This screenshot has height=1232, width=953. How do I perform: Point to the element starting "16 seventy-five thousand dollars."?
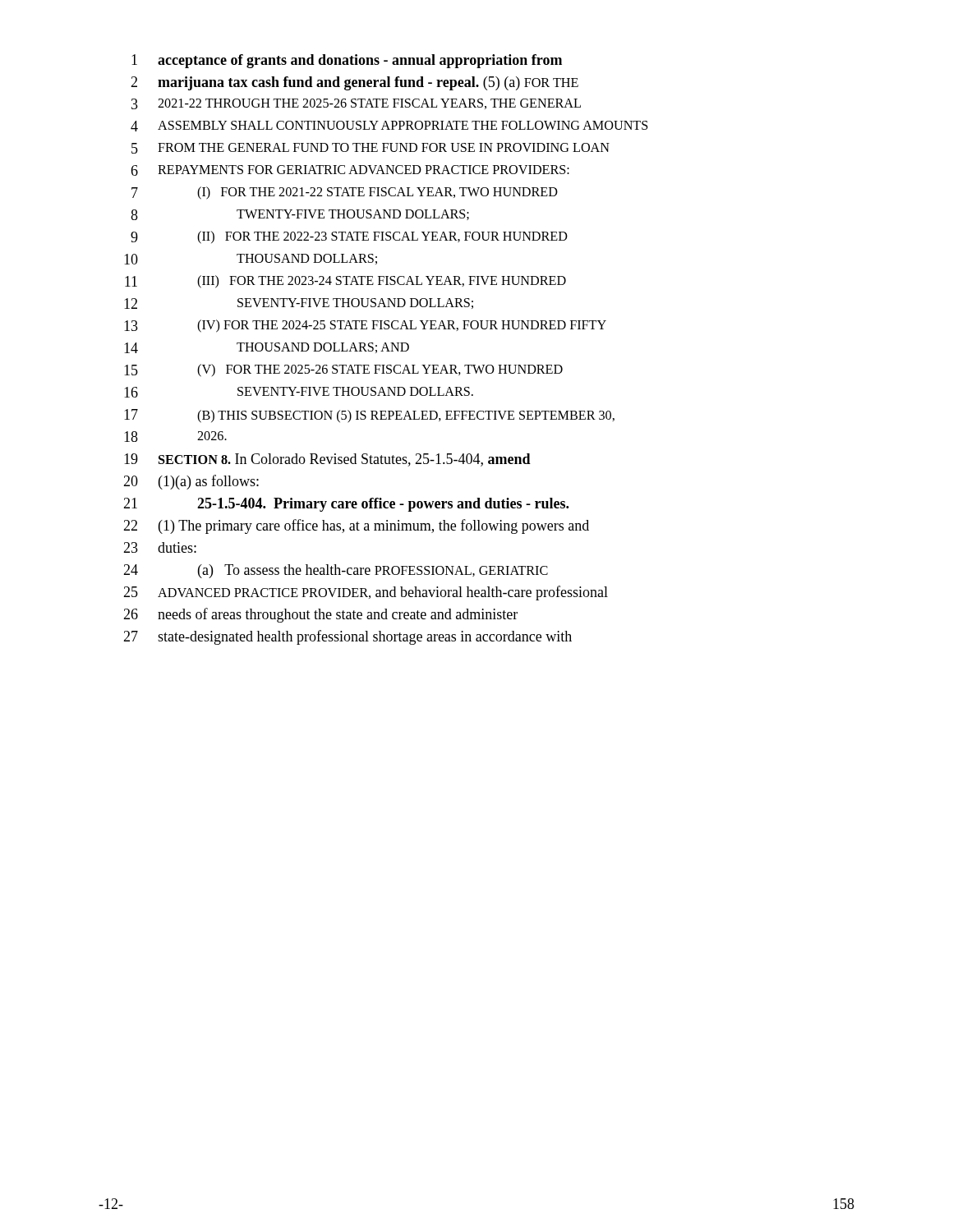pos(476,393)
